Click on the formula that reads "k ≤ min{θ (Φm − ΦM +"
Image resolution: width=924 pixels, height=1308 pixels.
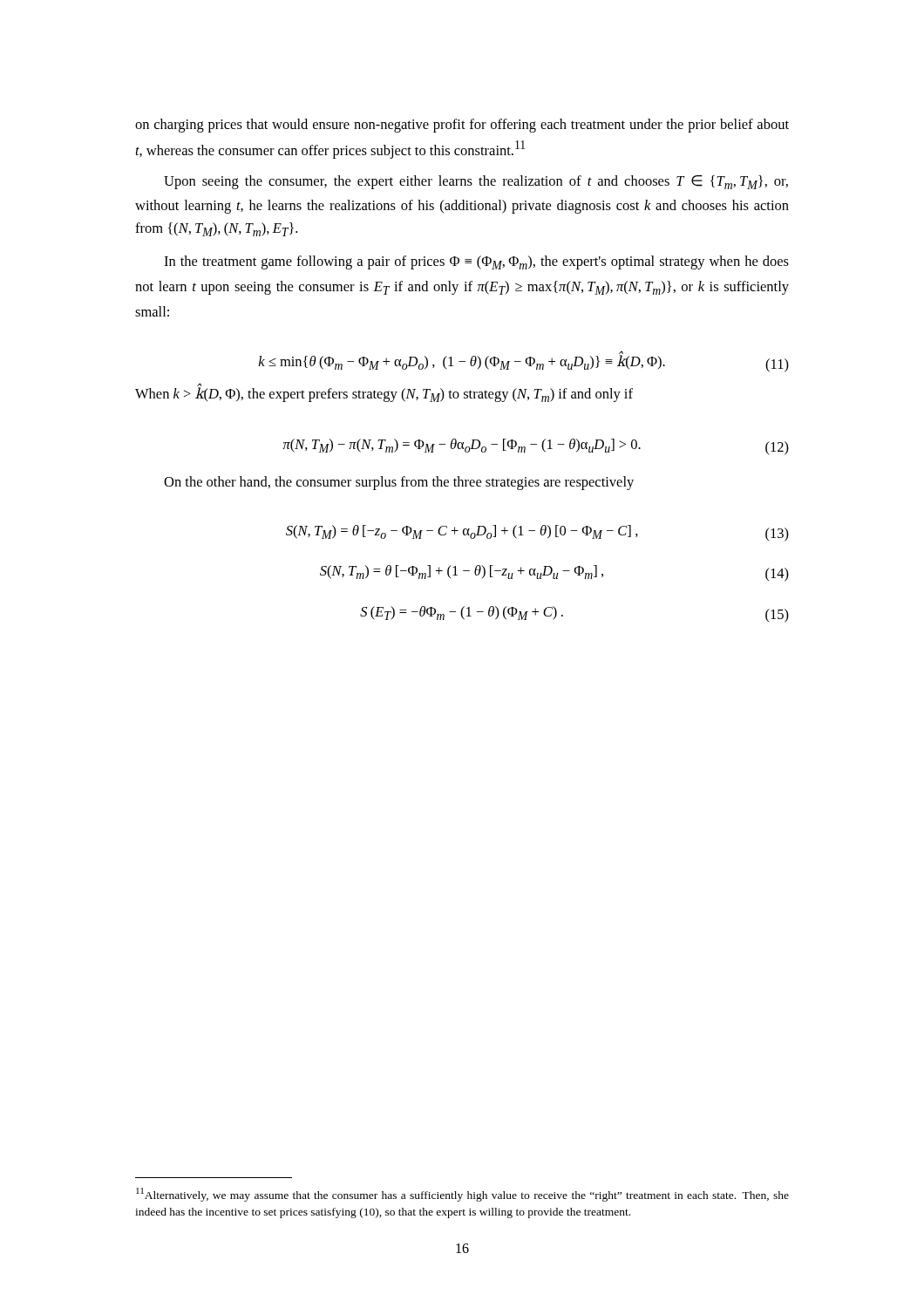524,363
